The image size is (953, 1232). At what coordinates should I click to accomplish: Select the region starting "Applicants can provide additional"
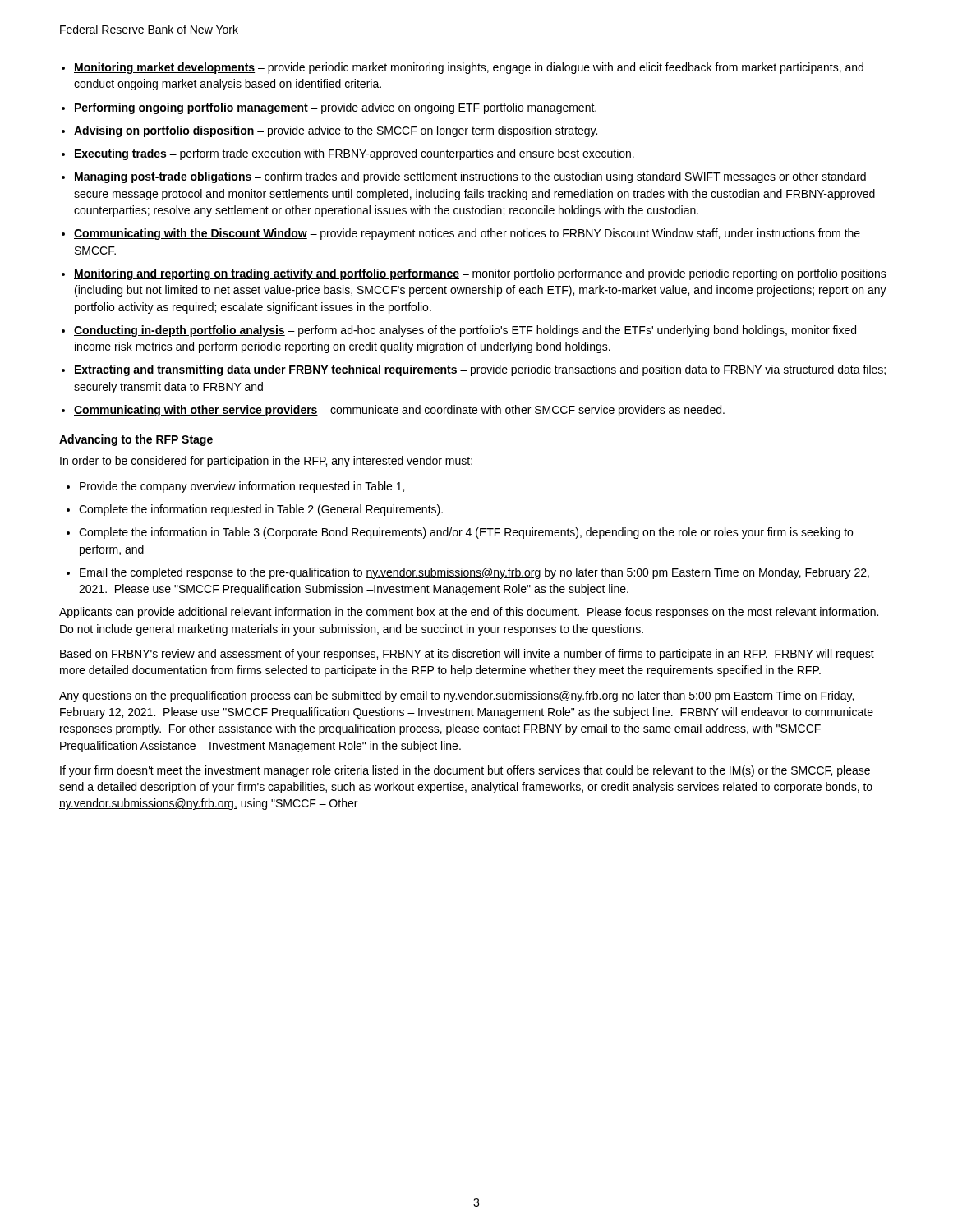[471, 621]
